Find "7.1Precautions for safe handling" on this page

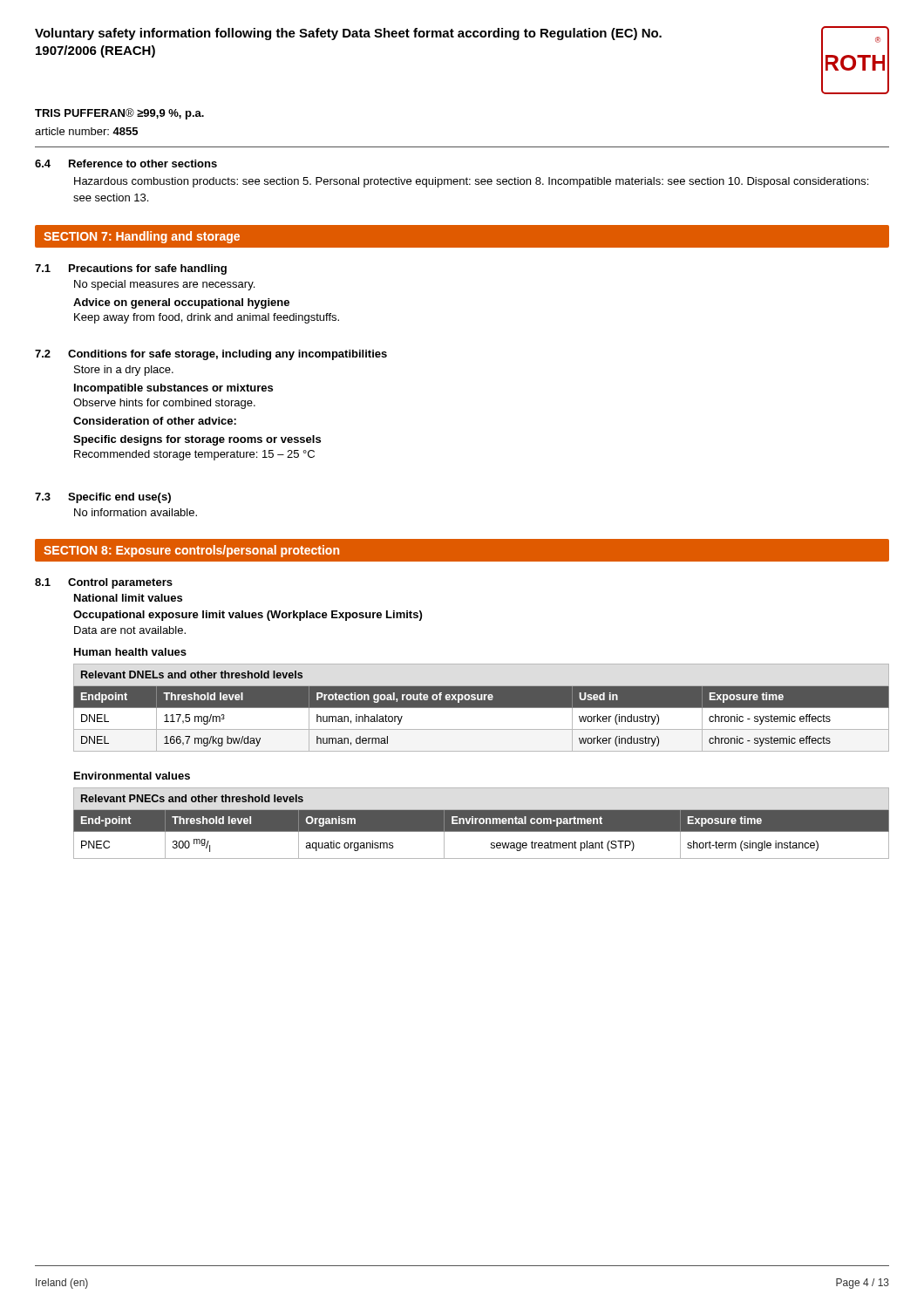point(131,268)
